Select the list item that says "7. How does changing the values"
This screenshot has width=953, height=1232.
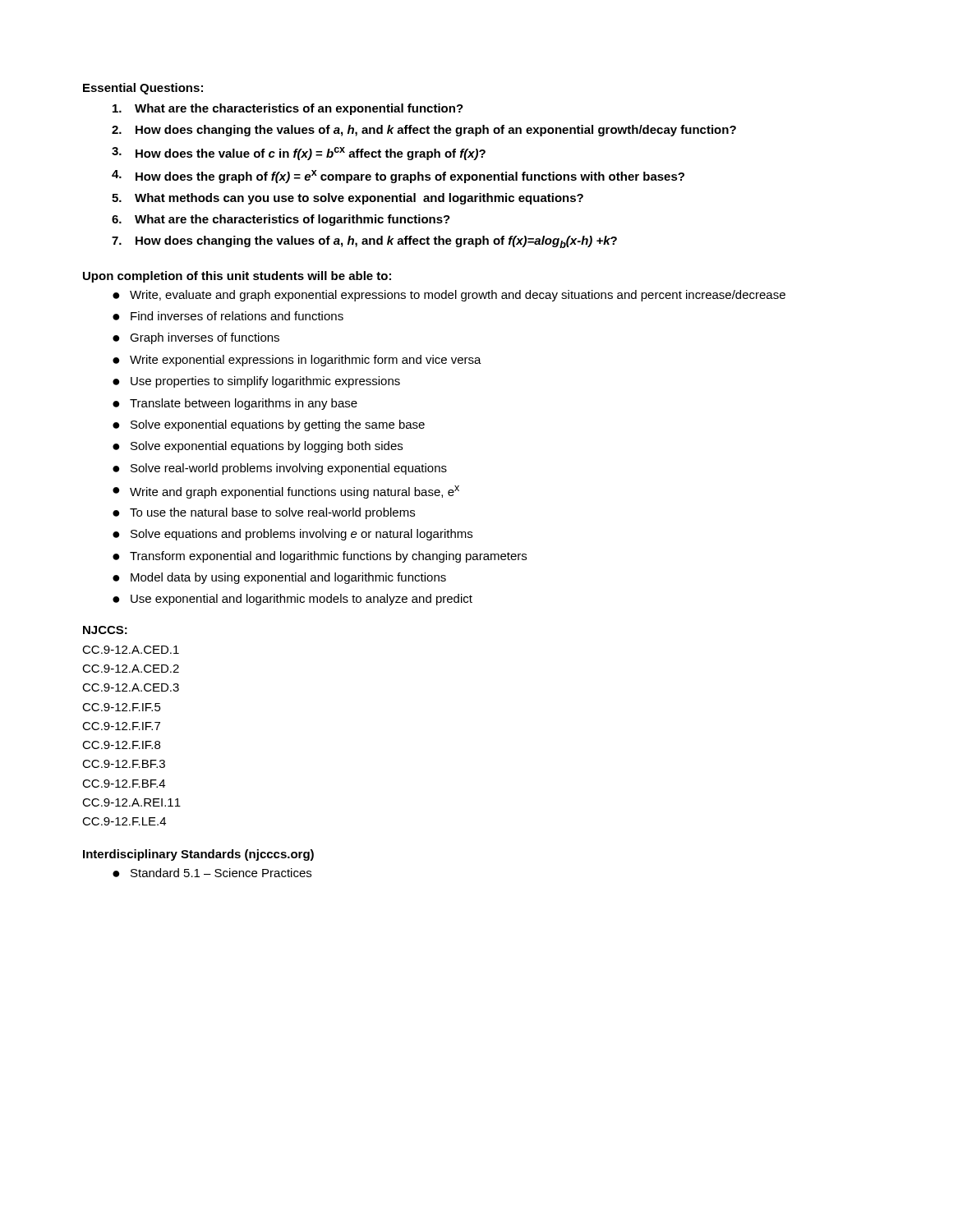coord(491,242)
